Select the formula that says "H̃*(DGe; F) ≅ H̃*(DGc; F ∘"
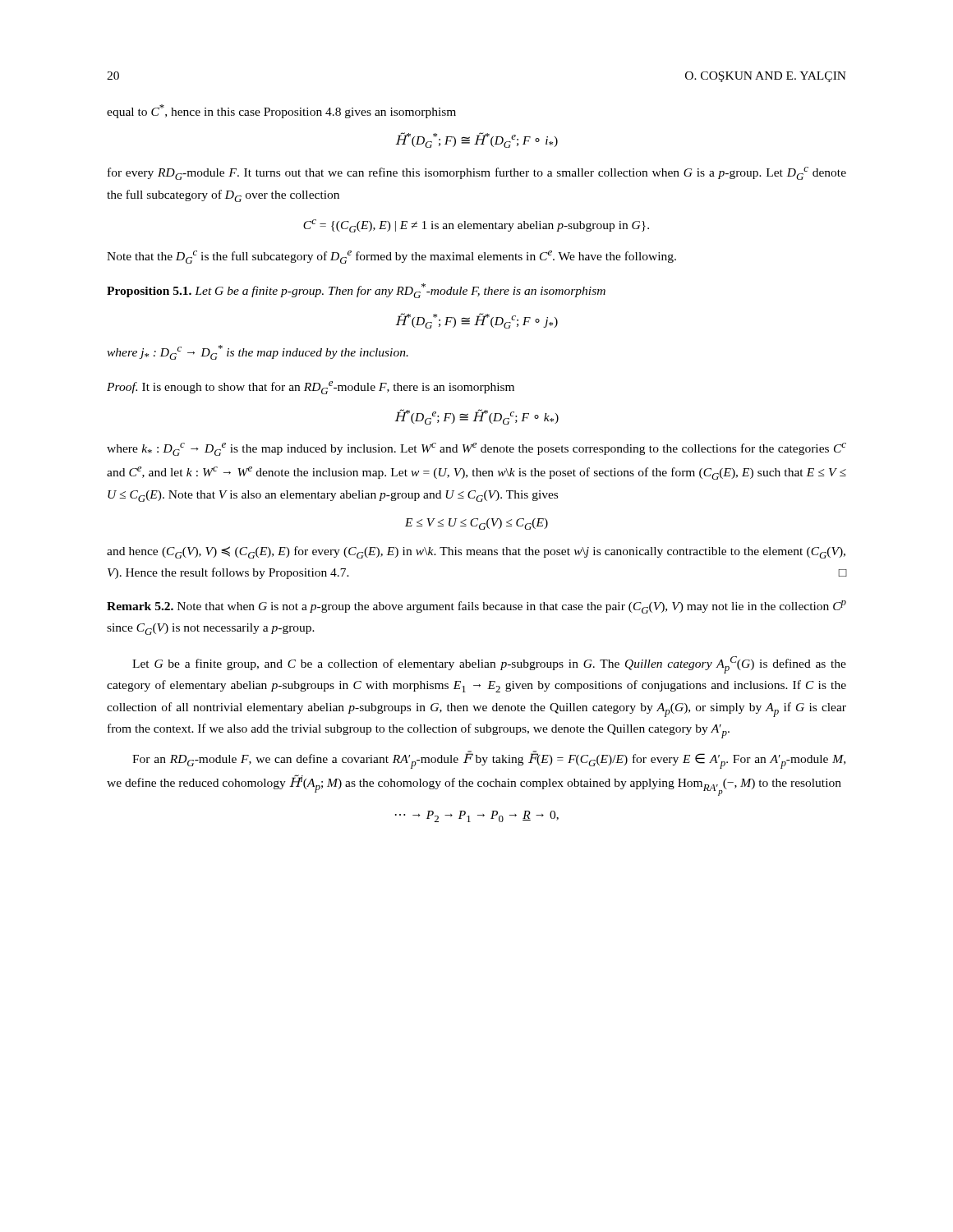This screenshot has width=953, height=1232. coord(476,417)
